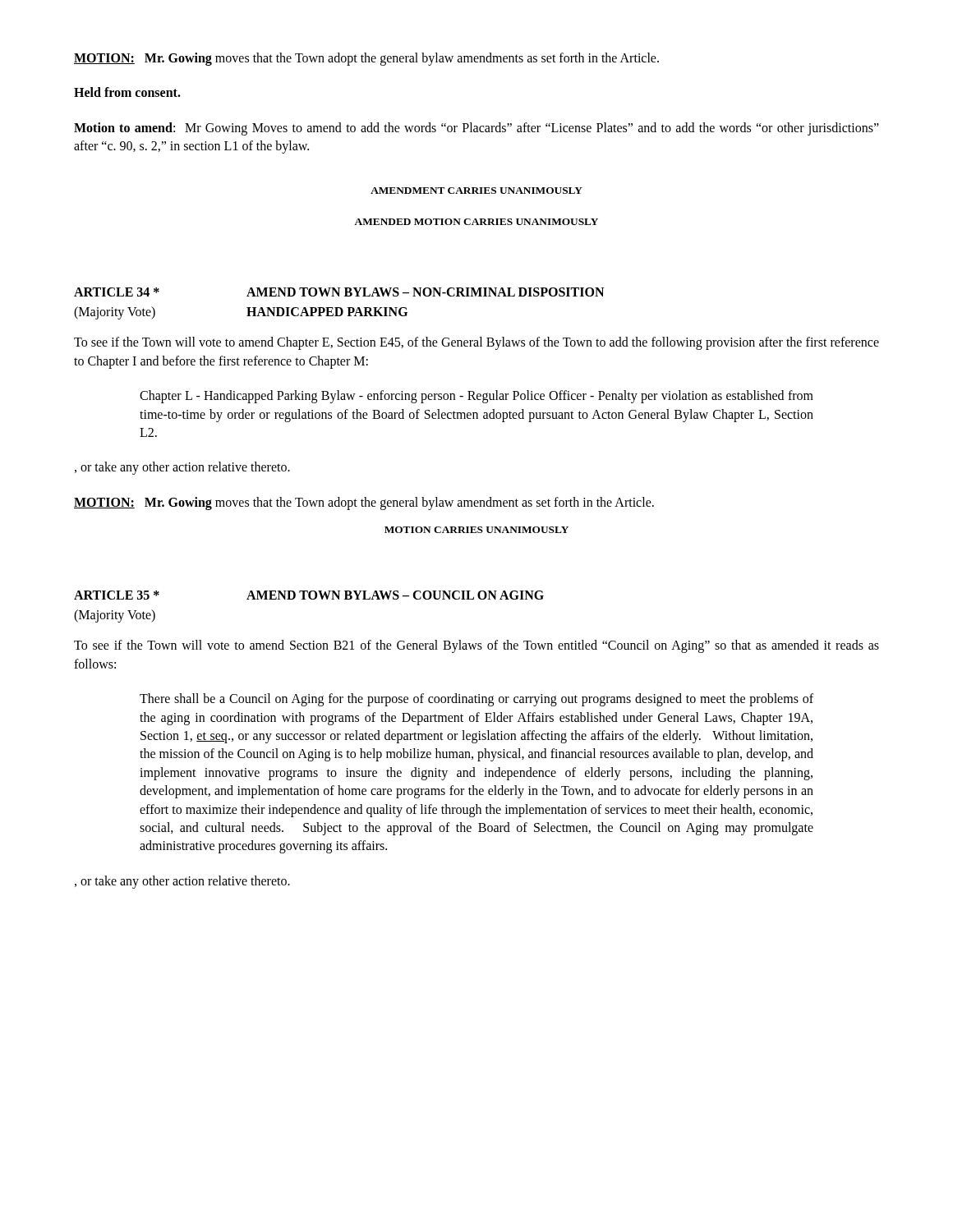Point to "AMENDED MOTION CARRIES UNANIMOUSLY"
This screenshot has height=1232, width=953.
point(476,221)
